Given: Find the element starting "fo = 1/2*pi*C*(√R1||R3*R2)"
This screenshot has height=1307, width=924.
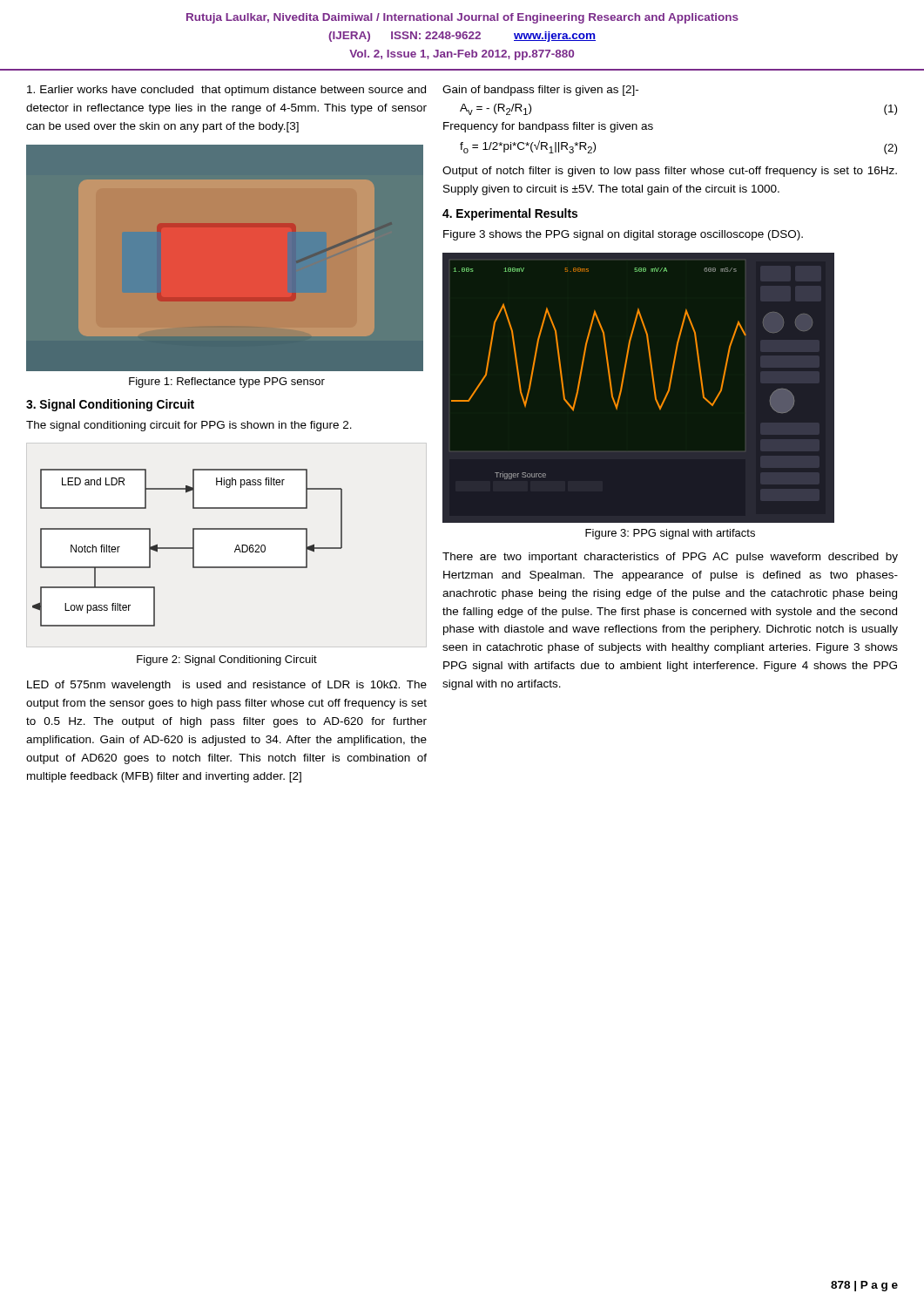Looking at the screenshot, I should tap(519, 149).
